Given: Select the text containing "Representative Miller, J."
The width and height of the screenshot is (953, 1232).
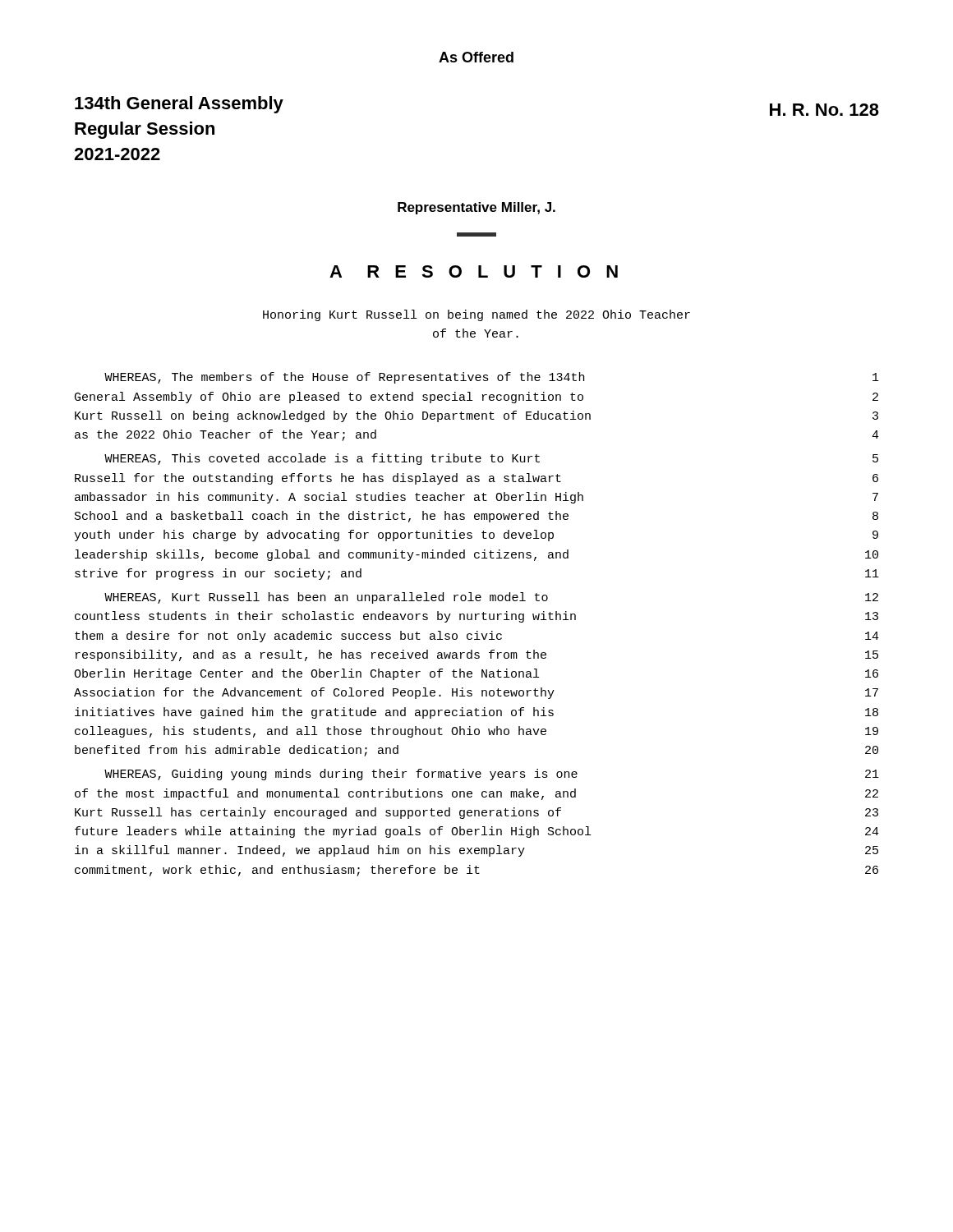Looking at the screenshot, I should pos(476,208).
